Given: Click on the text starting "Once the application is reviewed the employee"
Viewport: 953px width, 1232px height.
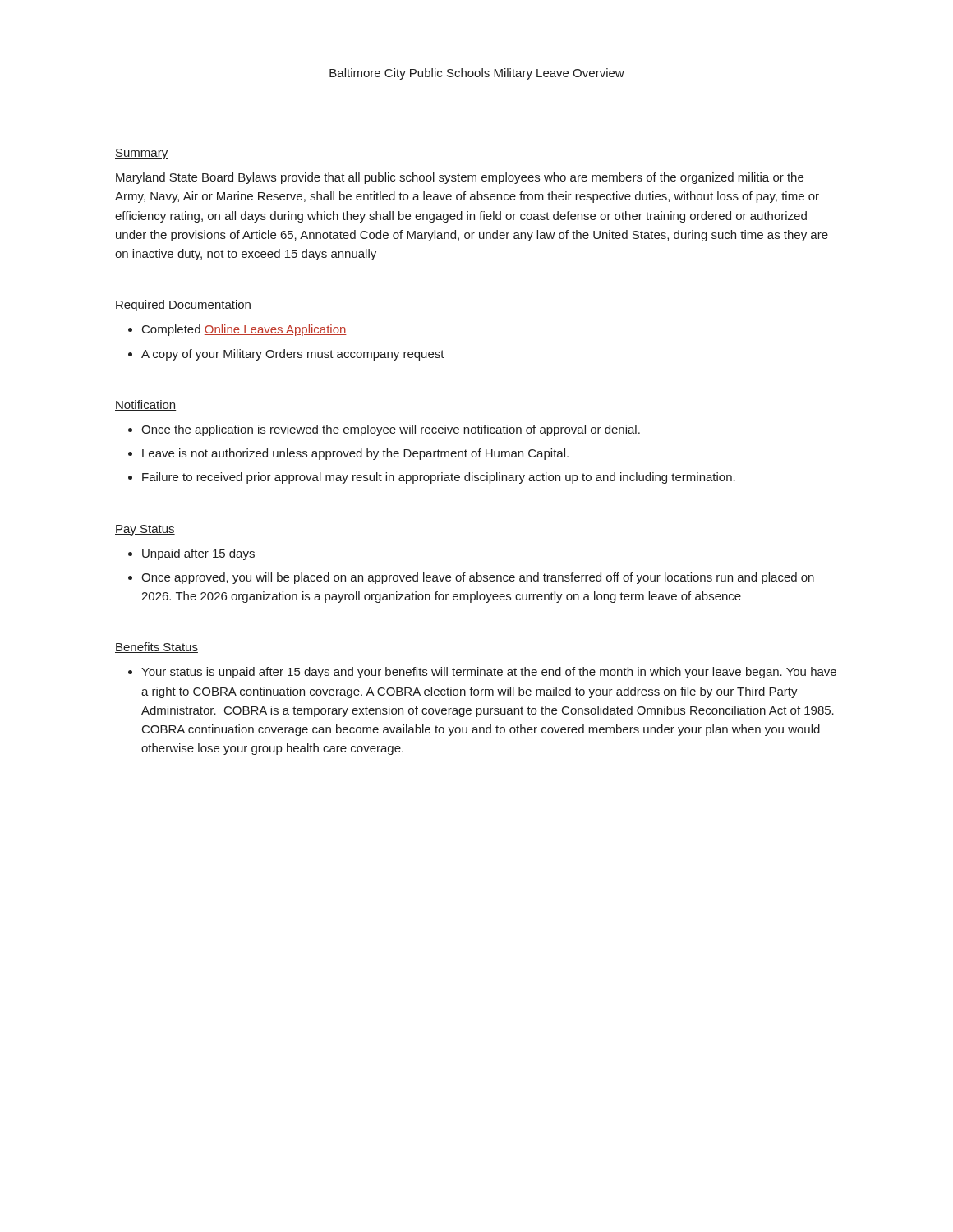Looking at the screenshot, I should 391,429.
